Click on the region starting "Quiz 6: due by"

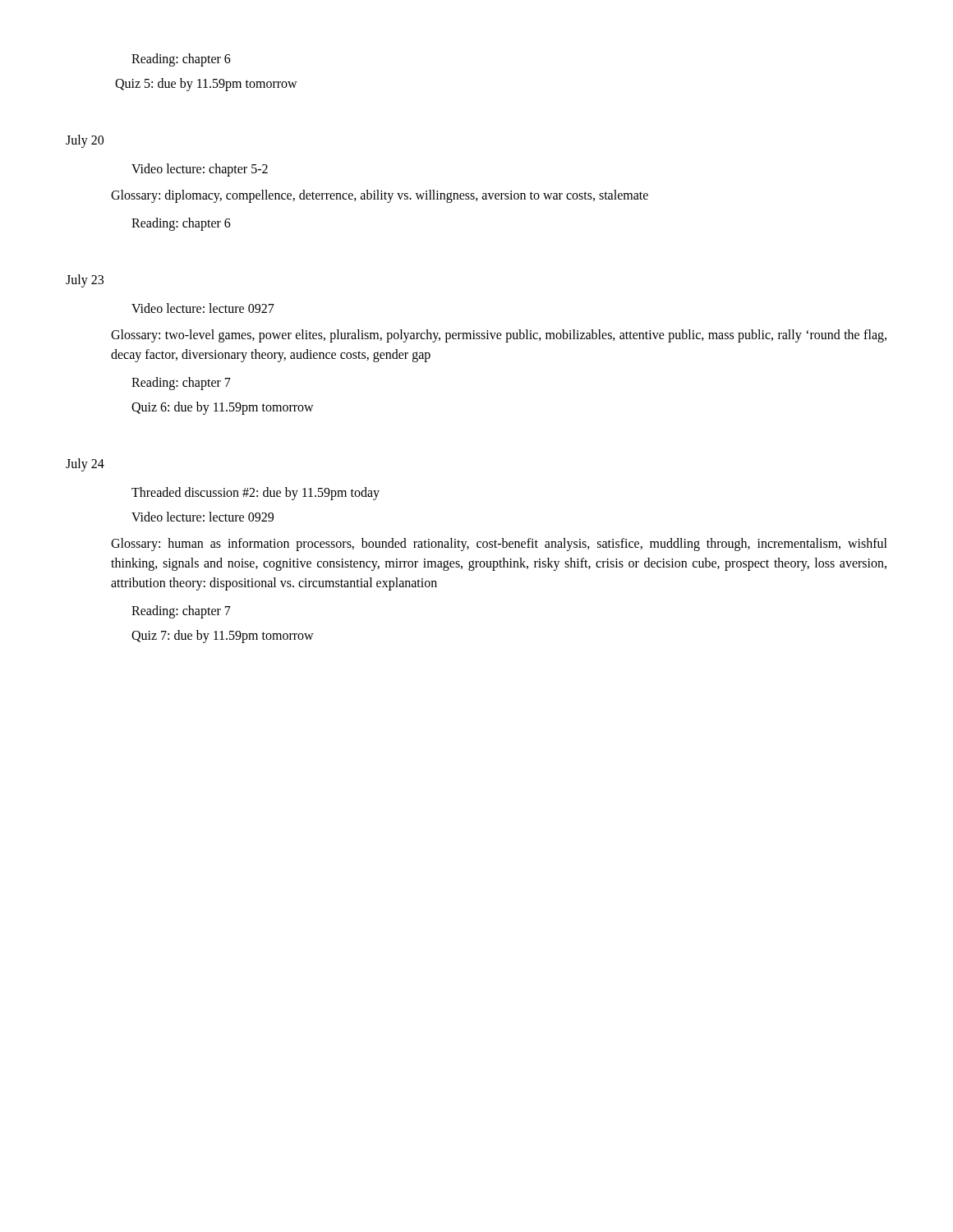click(x=222, y=407)
